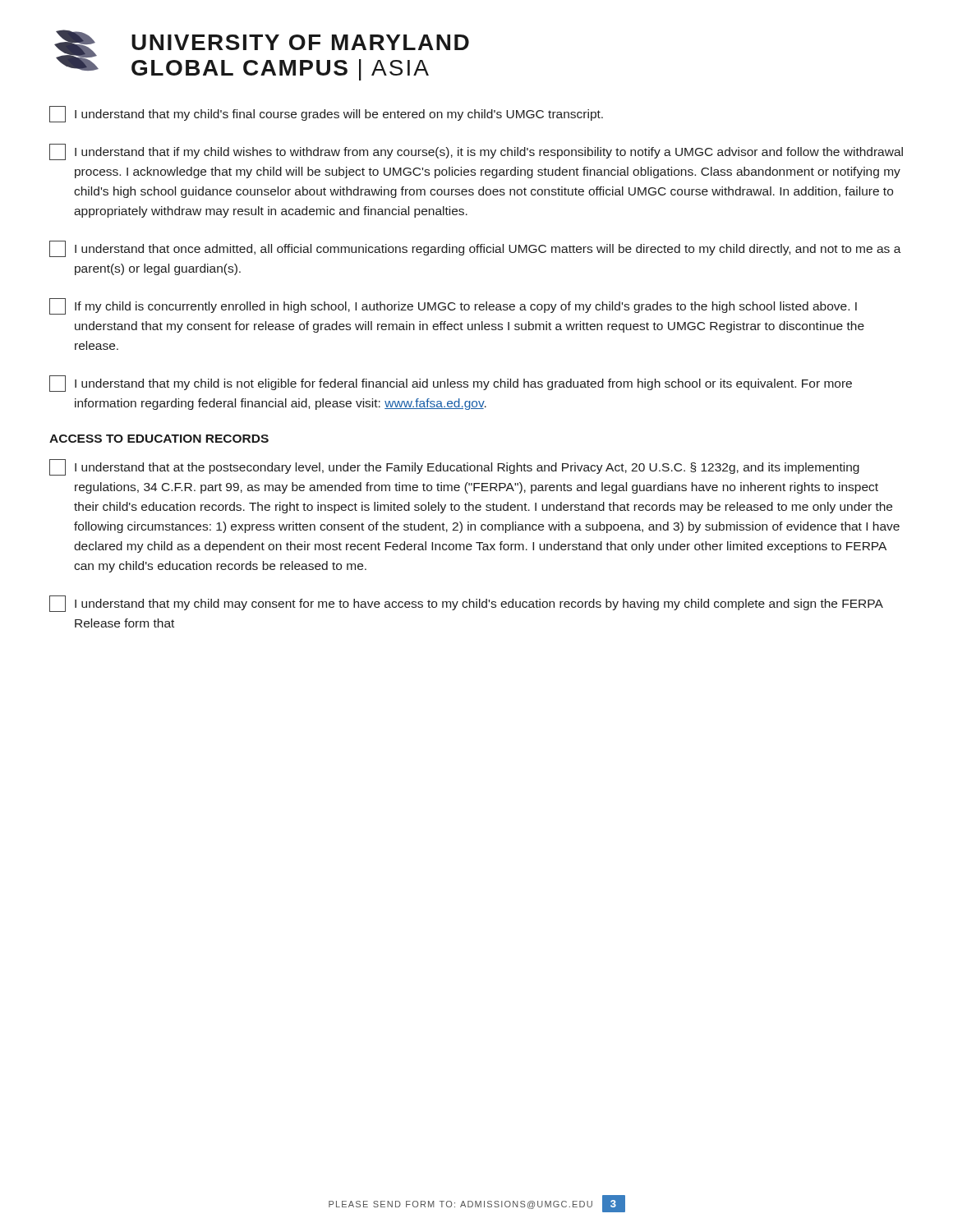Viewport: 953px width, 1232px height.
Task: Find the block on this page that starts "I understand that my child's"
Action: 476,114
